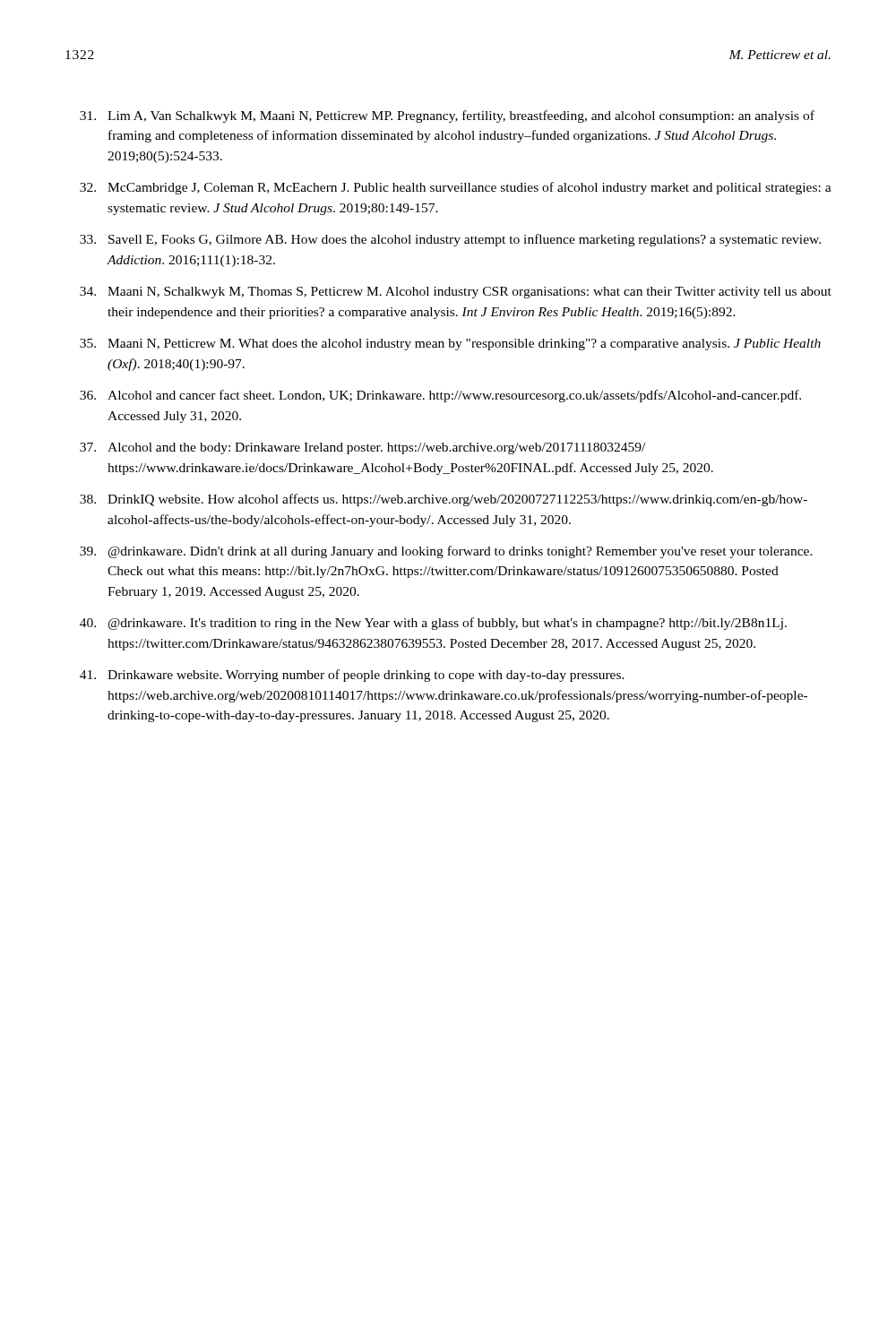Find the list item that reads "37. Alcohol and the body:"
The height and width of the screenshot is (1344, 896).
point(448,457)
